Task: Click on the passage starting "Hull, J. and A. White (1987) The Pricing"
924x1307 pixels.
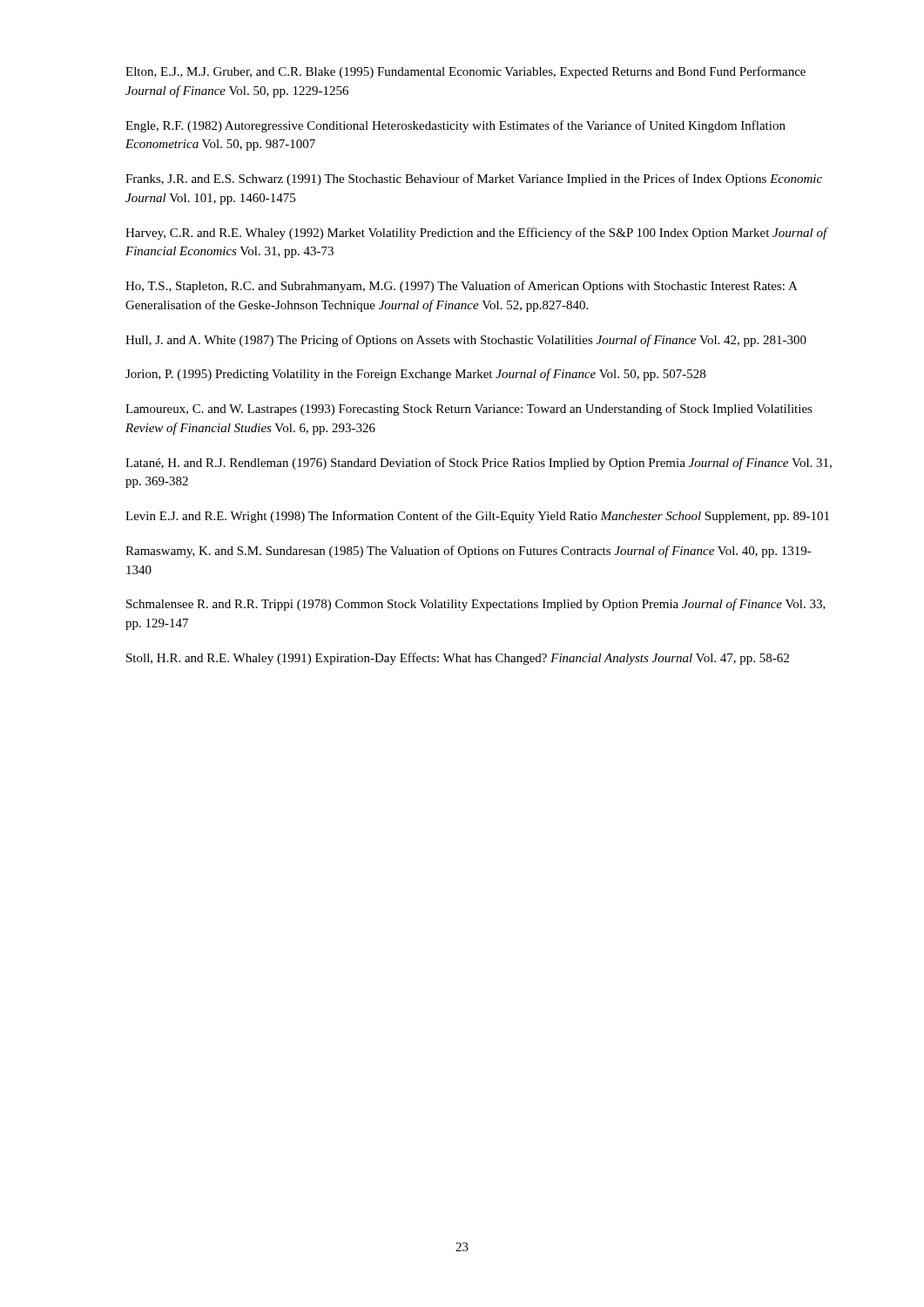Action: pyautogui.click(x=462, y=340)
